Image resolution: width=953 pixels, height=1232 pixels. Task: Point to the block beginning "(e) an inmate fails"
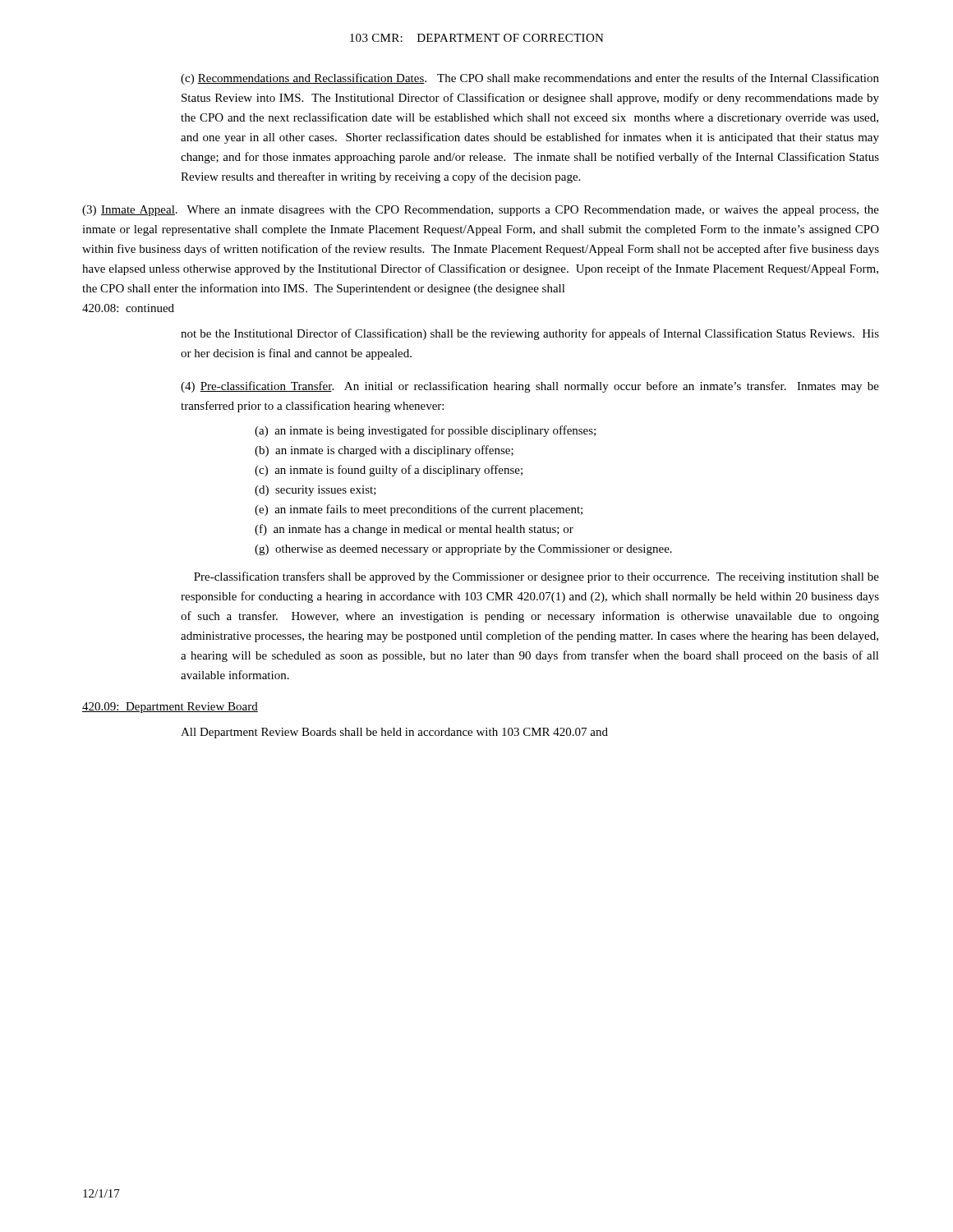click(x=419, y=509)
